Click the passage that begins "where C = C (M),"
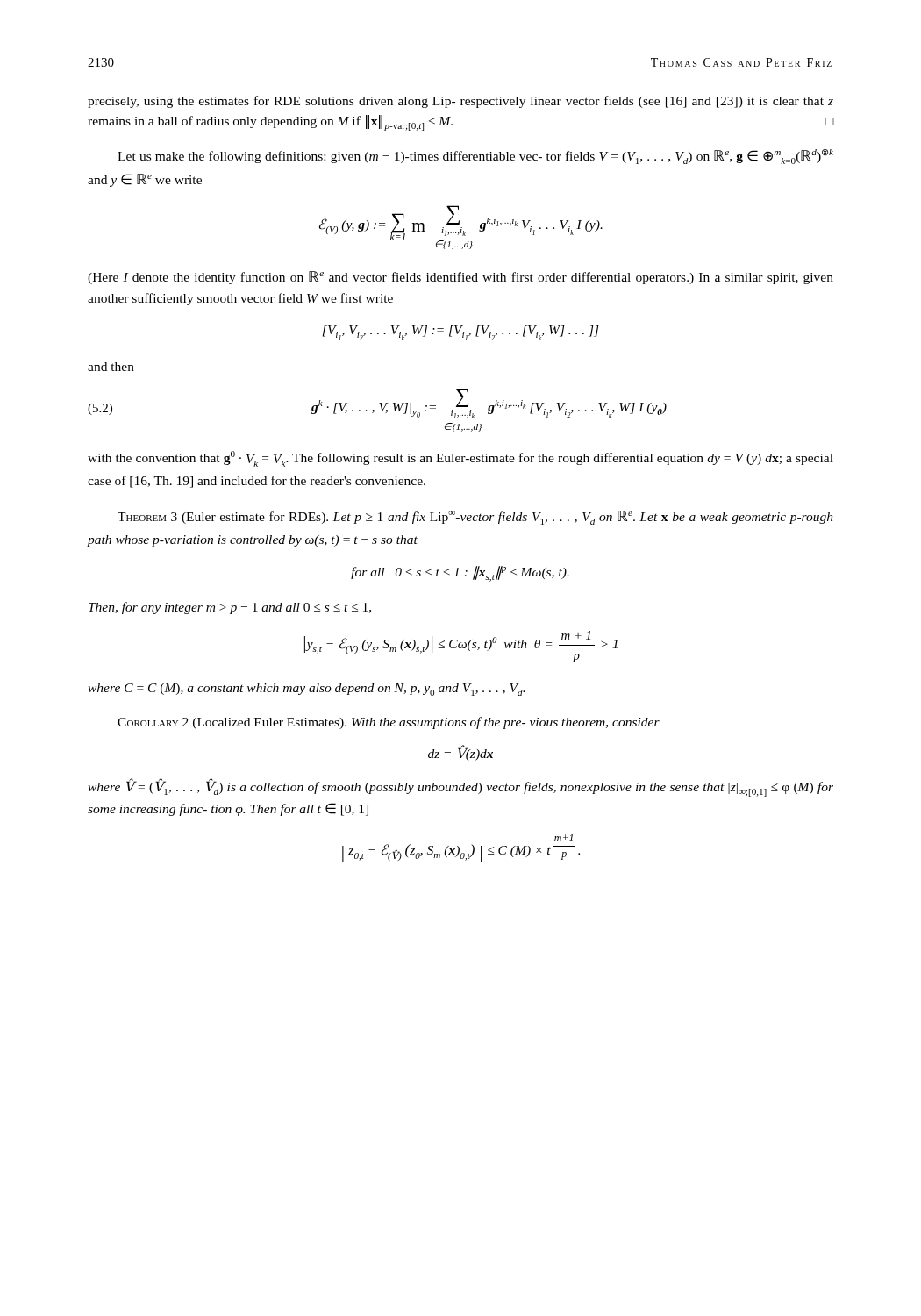Viewport: 921px width, 1316px height. pyautogui.click(x=460, y=689)
